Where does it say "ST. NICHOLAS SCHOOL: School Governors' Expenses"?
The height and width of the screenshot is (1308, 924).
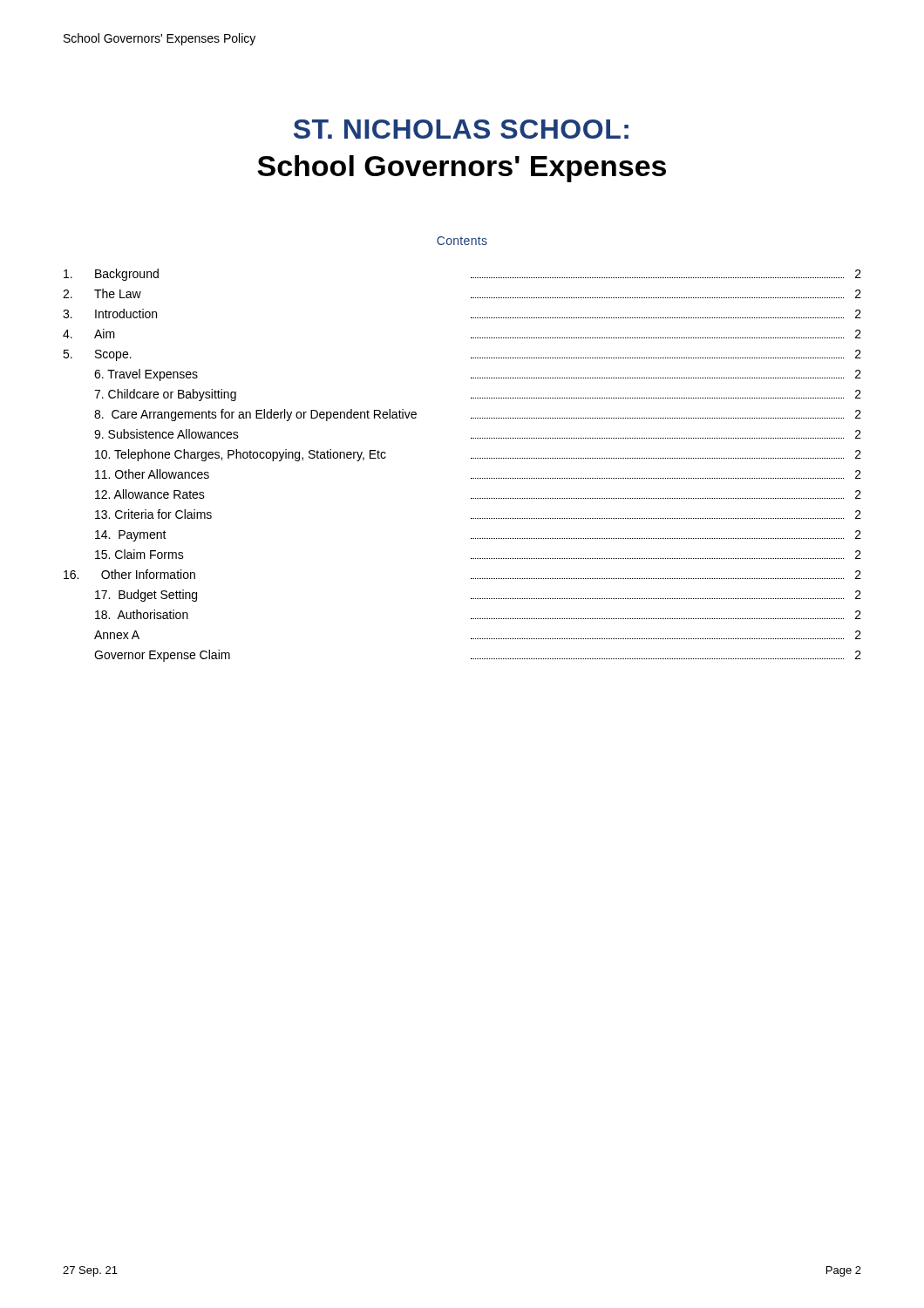pos(462,148)
